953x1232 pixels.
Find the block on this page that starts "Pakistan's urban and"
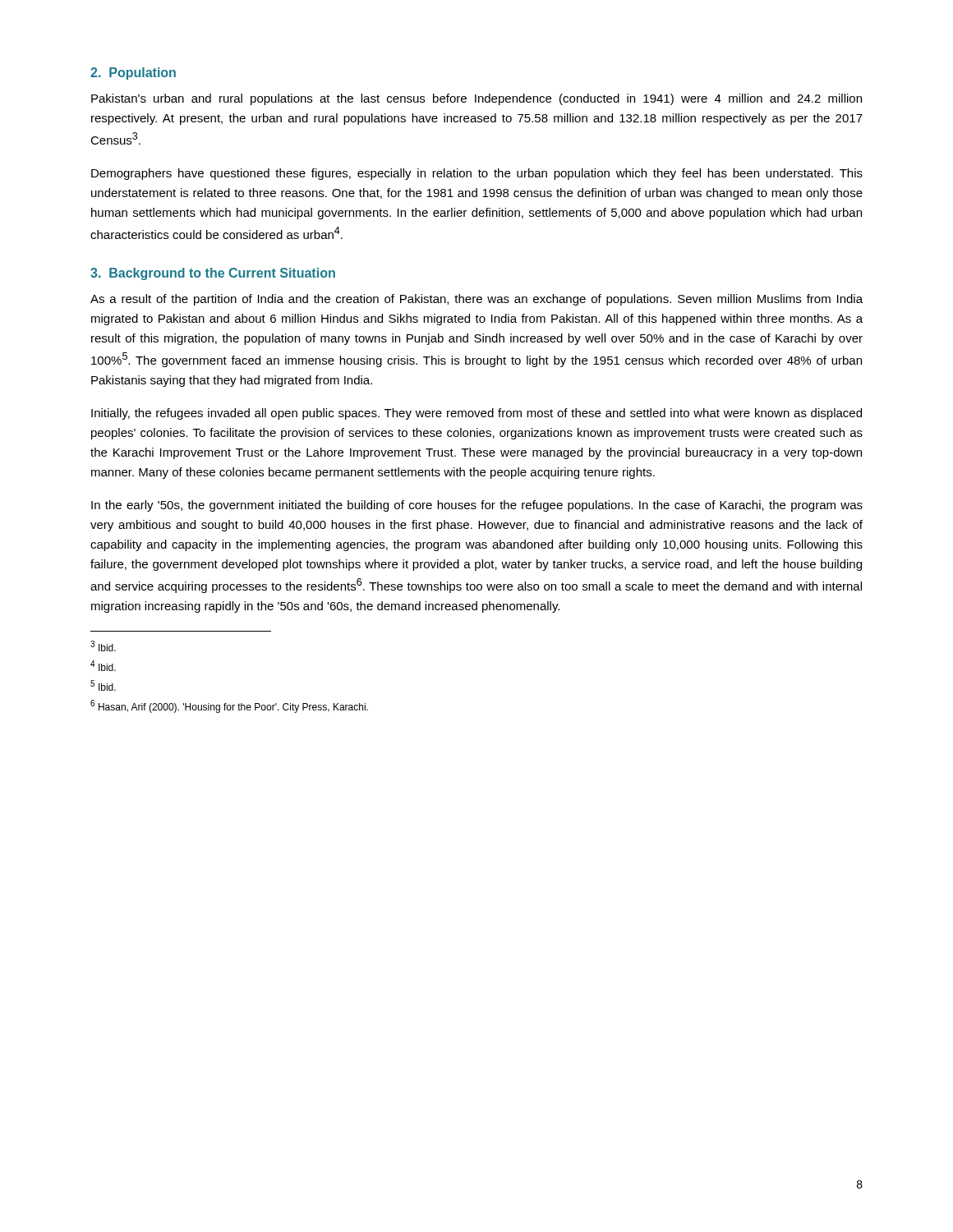(x=476, y=119)
